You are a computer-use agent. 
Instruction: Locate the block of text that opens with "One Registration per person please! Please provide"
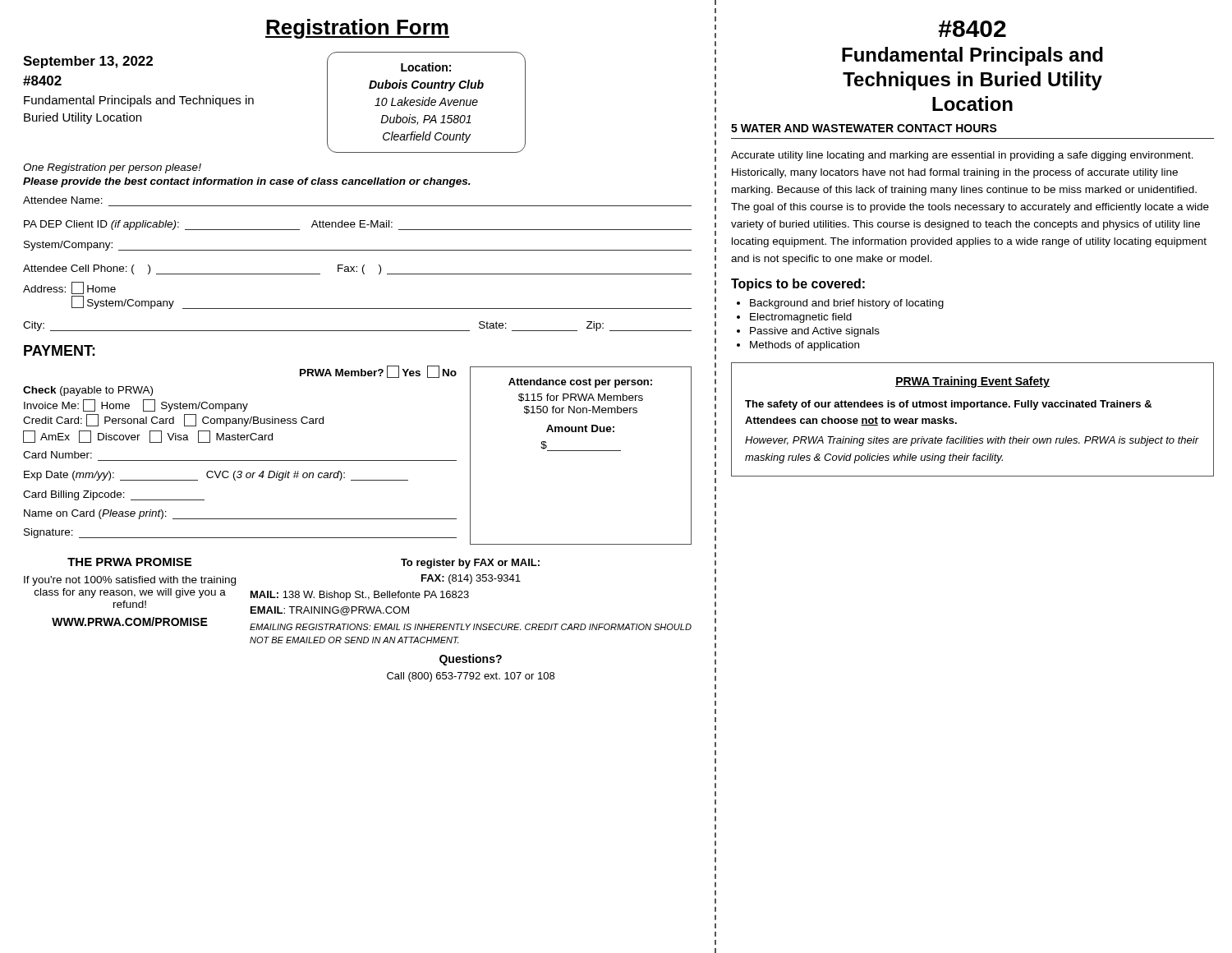357,174
